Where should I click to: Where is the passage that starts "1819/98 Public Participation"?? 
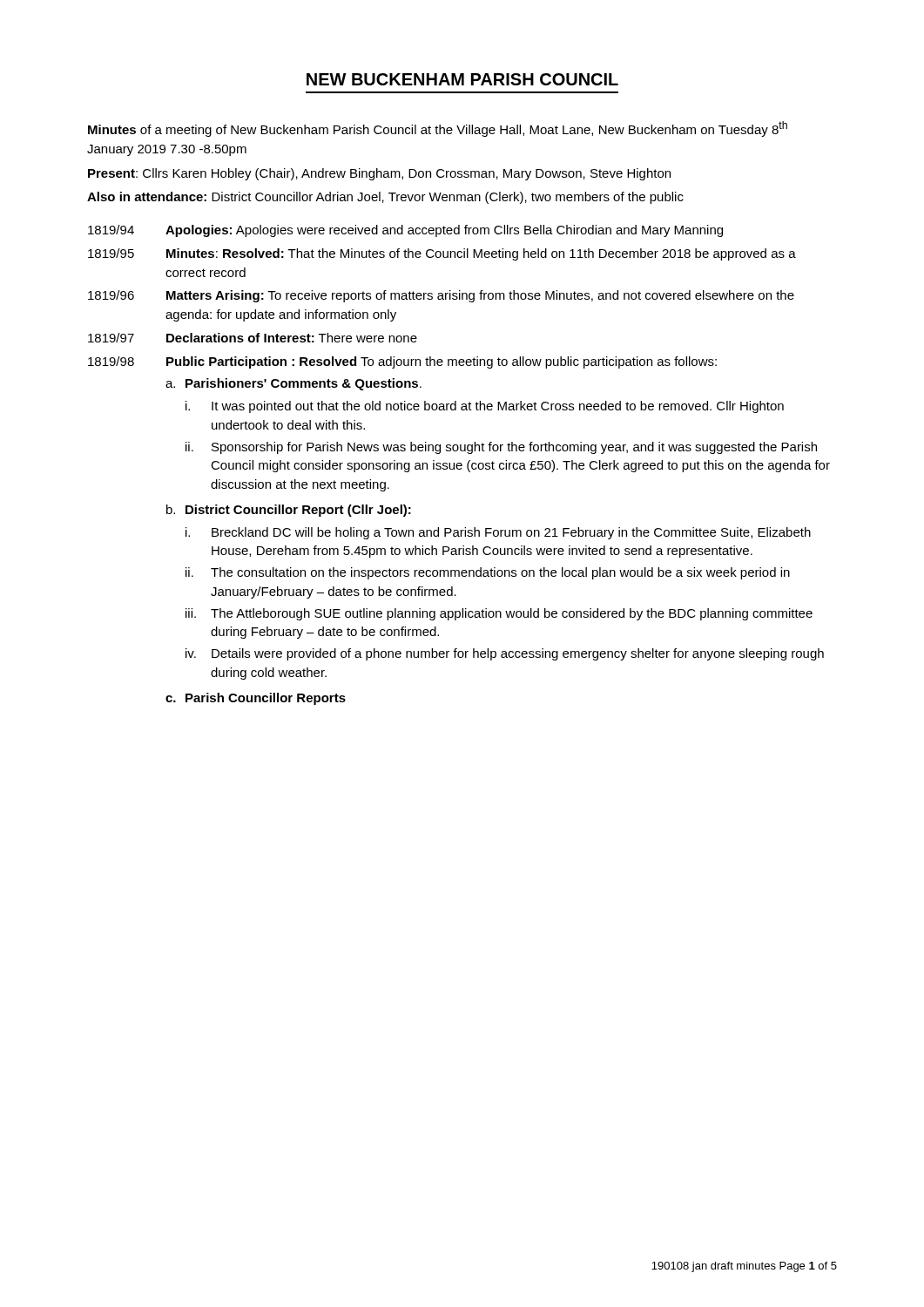[462, 531]
